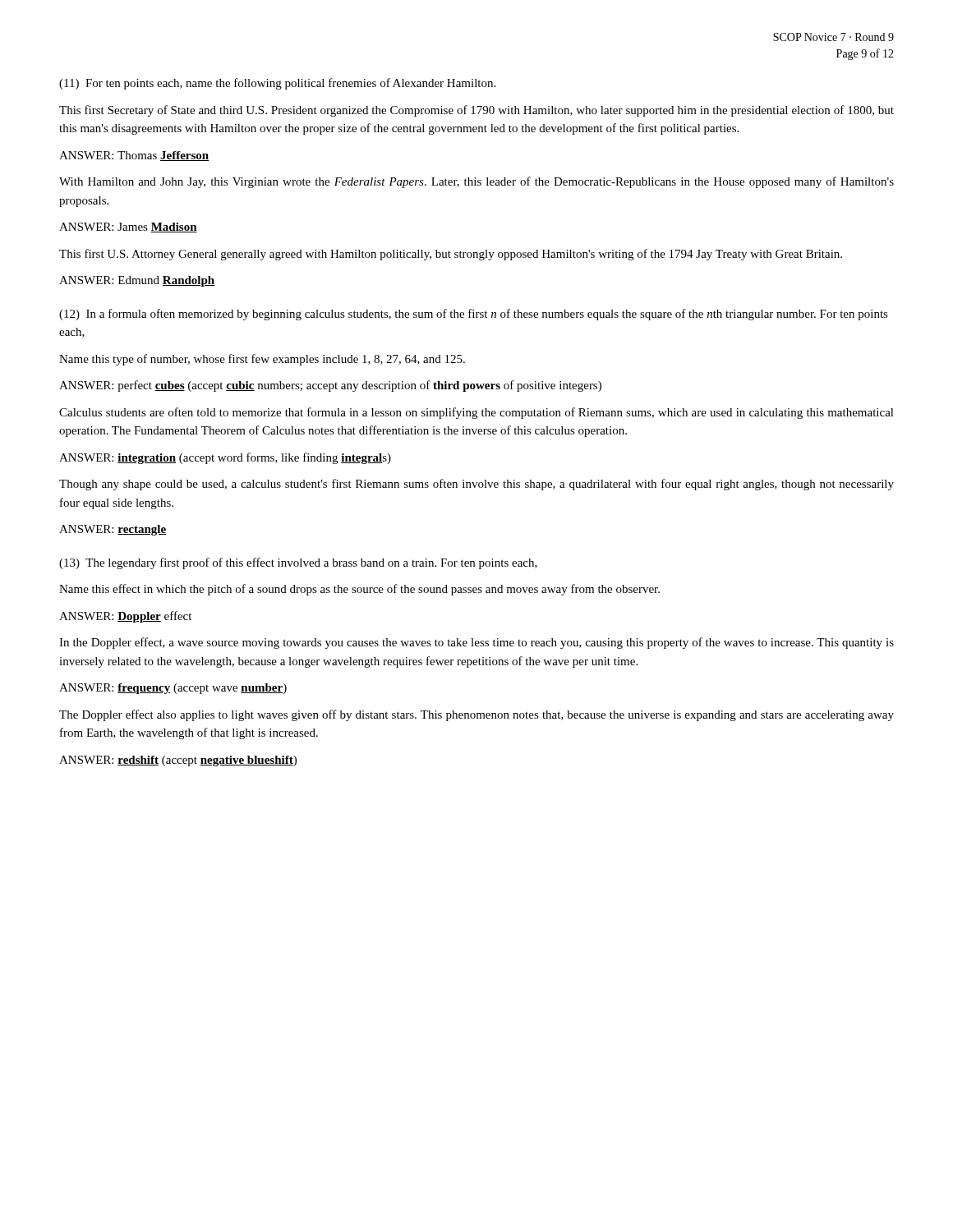Image resolution: width=953 pixels, height=1232 pixels.
Task: Click on the text starting "ANSWER: Doppler effect"
Action: [x=125, y=616]
